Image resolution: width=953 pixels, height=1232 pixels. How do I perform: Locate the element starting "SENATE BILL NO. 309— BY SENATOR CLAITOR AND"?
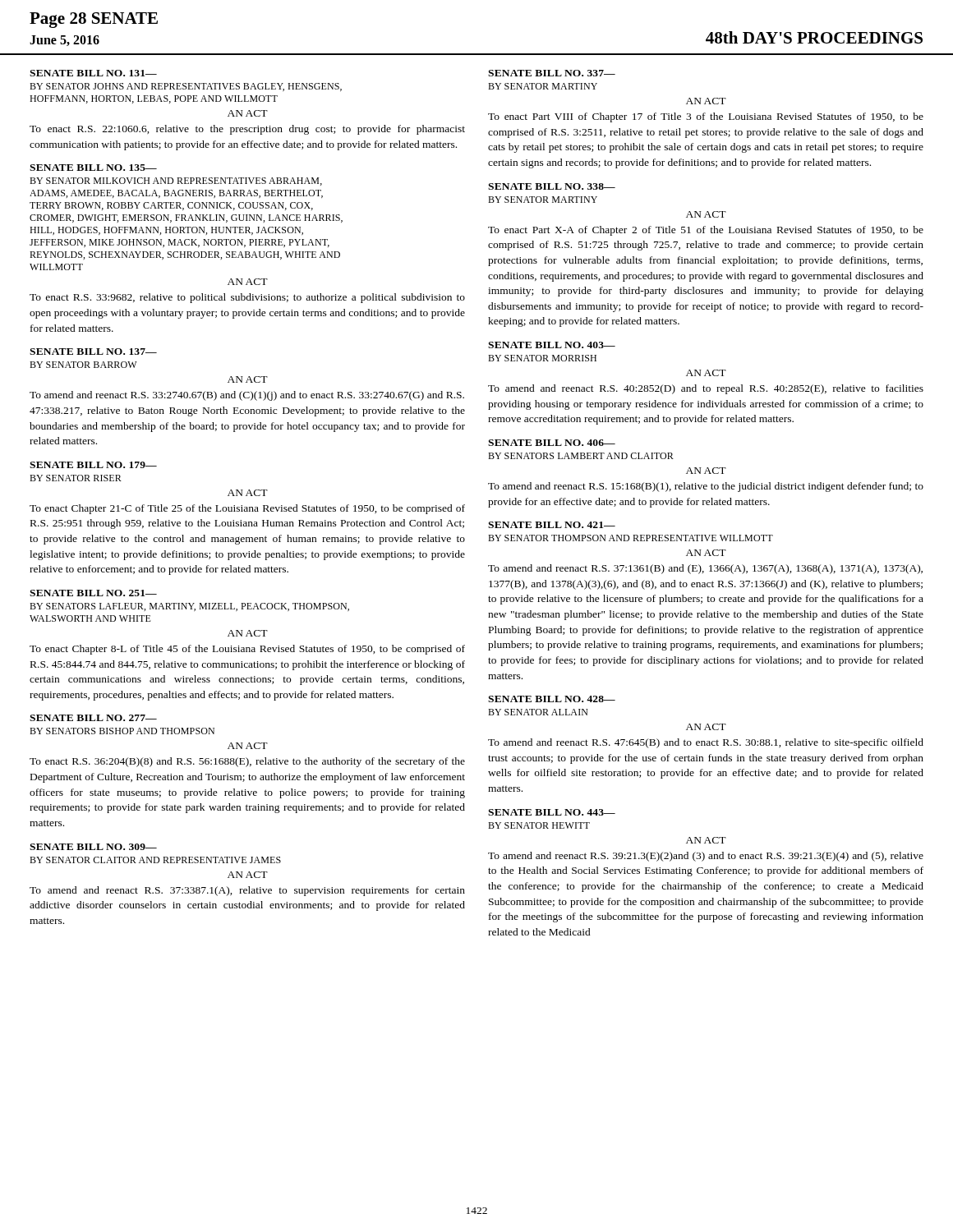[x=247, y=884]
